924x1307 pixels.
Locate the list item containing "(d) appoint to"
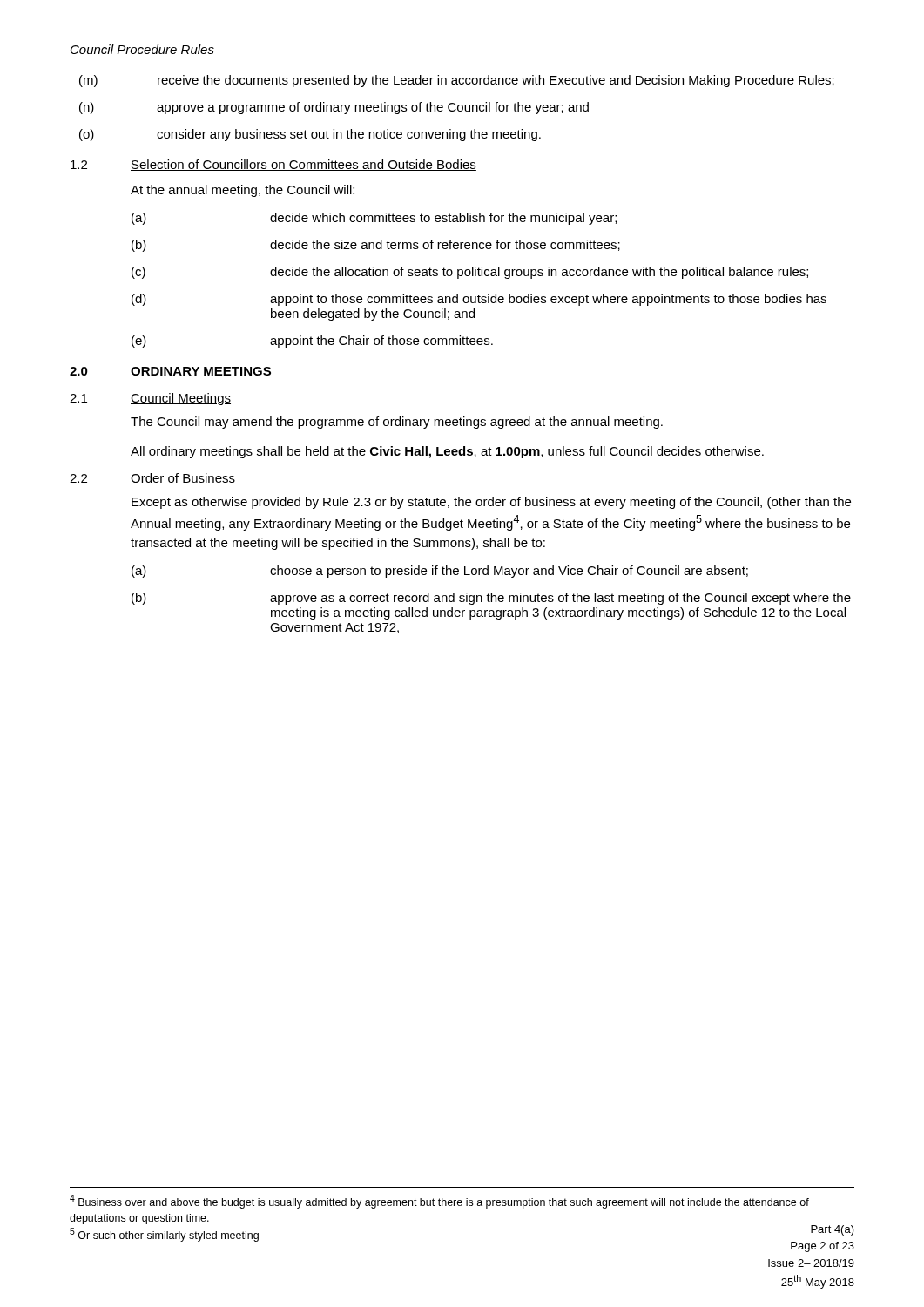tap(462, 306)
